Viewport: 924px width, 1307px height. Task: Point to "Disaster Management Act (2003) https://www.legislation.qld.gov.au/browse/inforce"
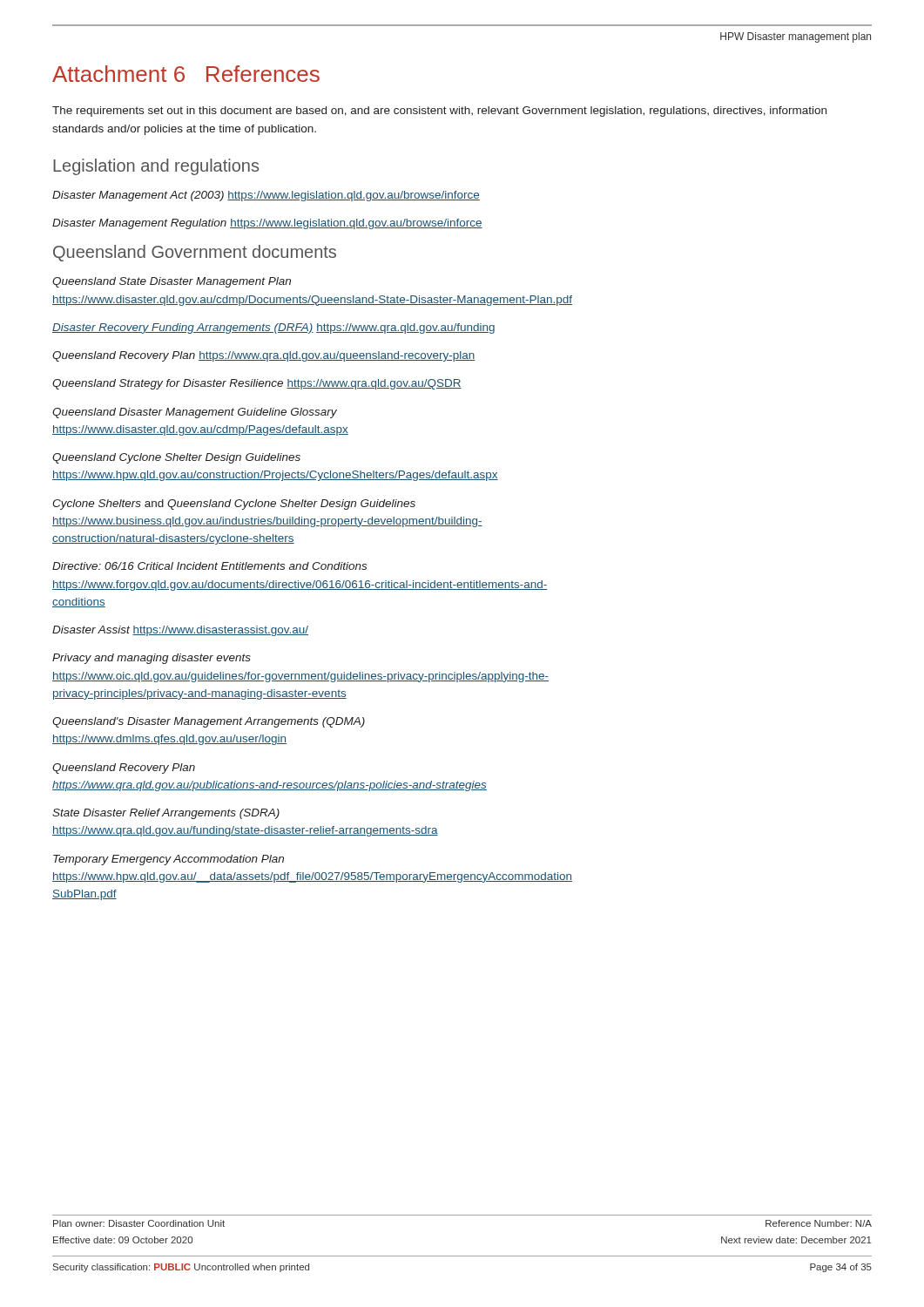(266, 195)
